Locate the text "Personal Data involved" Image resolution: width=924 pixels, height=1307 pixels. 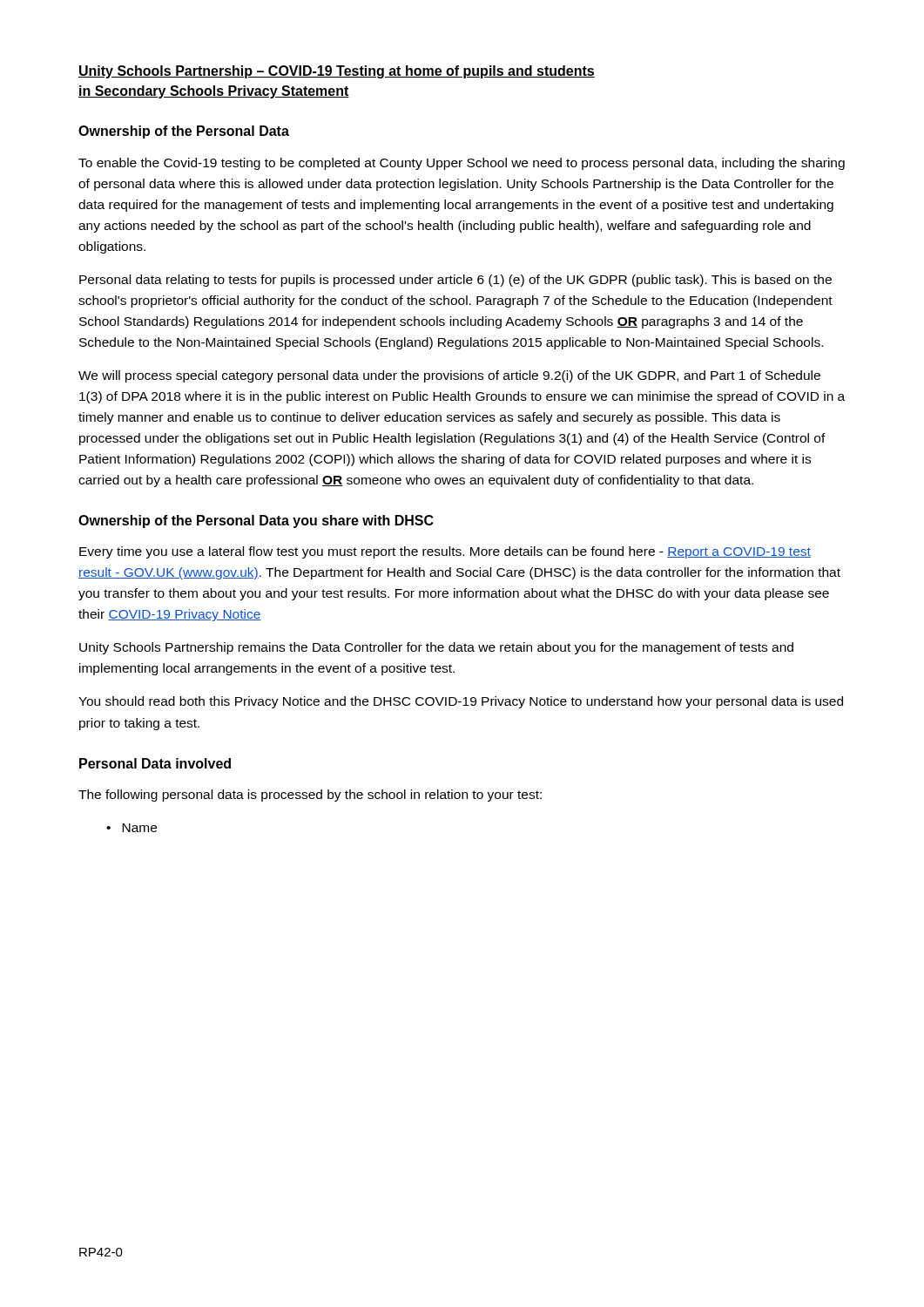[x=155, y=763]
